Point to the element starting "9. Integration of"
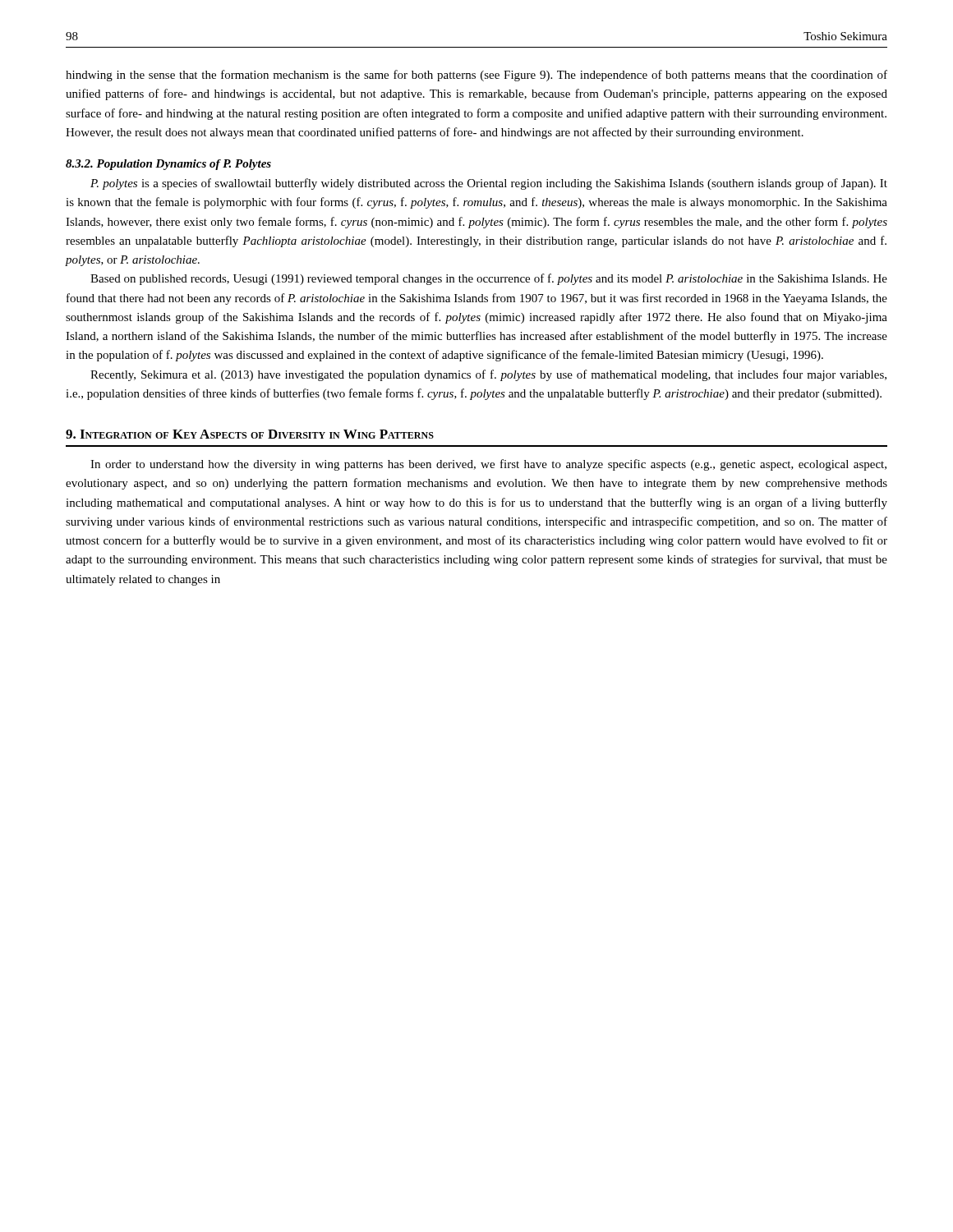This screenshot has height=1232, width=953. [250, 434]
